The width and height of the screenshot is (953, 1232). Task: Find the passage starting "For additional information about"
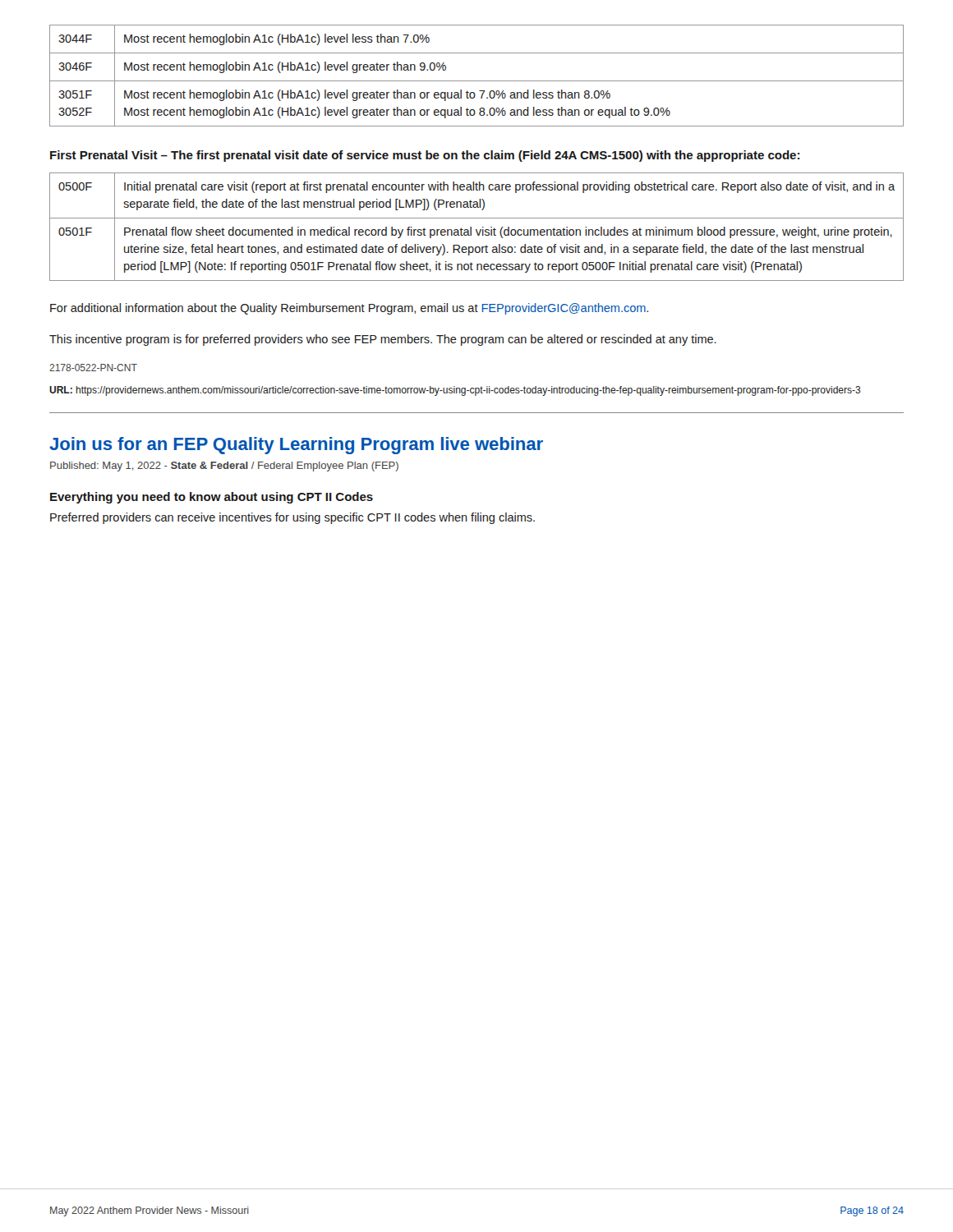pyautogui.click(x=349, y=308)
